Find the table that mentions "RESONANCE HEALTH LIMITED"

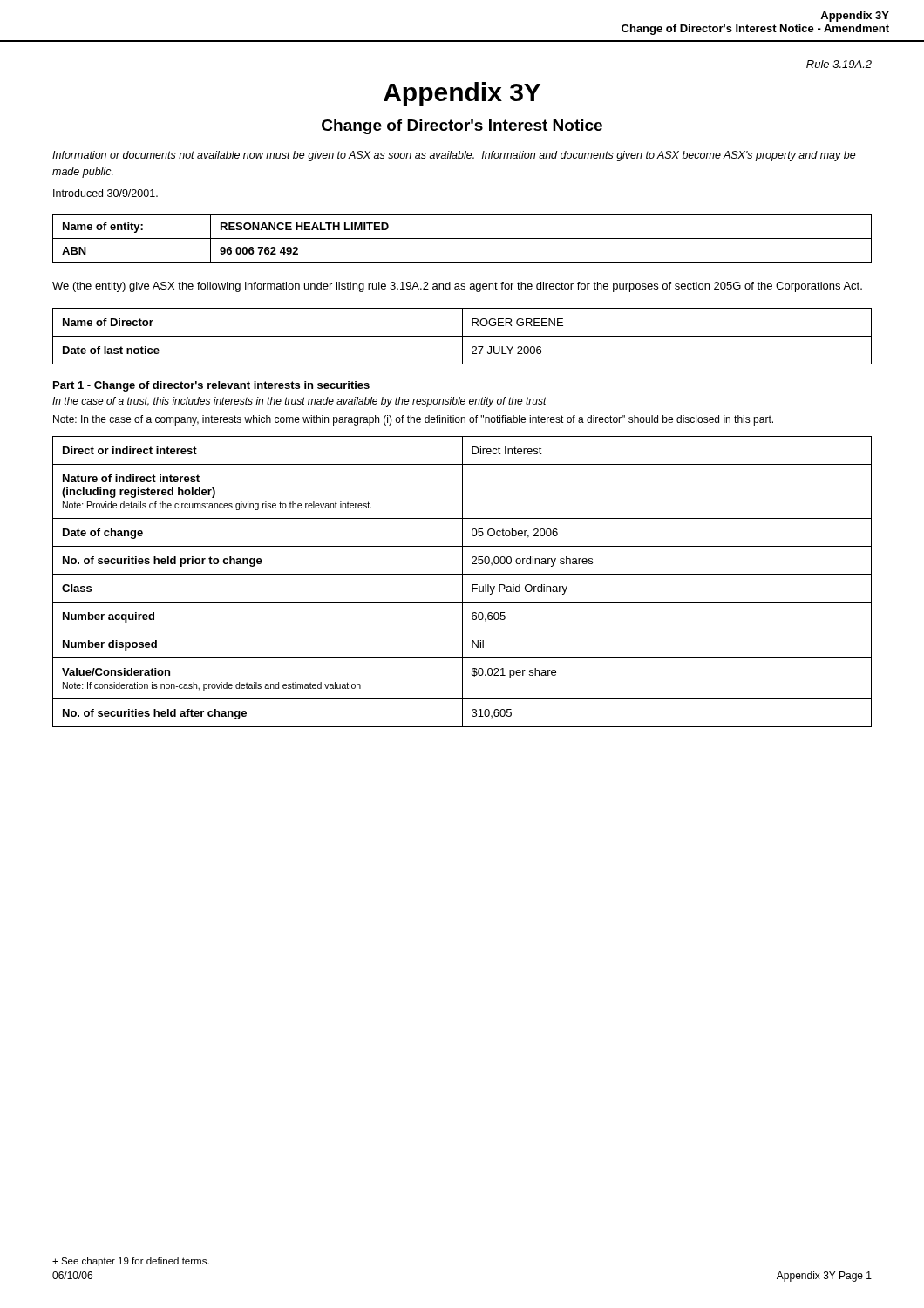pyautogui.click(x=462, y=238)
